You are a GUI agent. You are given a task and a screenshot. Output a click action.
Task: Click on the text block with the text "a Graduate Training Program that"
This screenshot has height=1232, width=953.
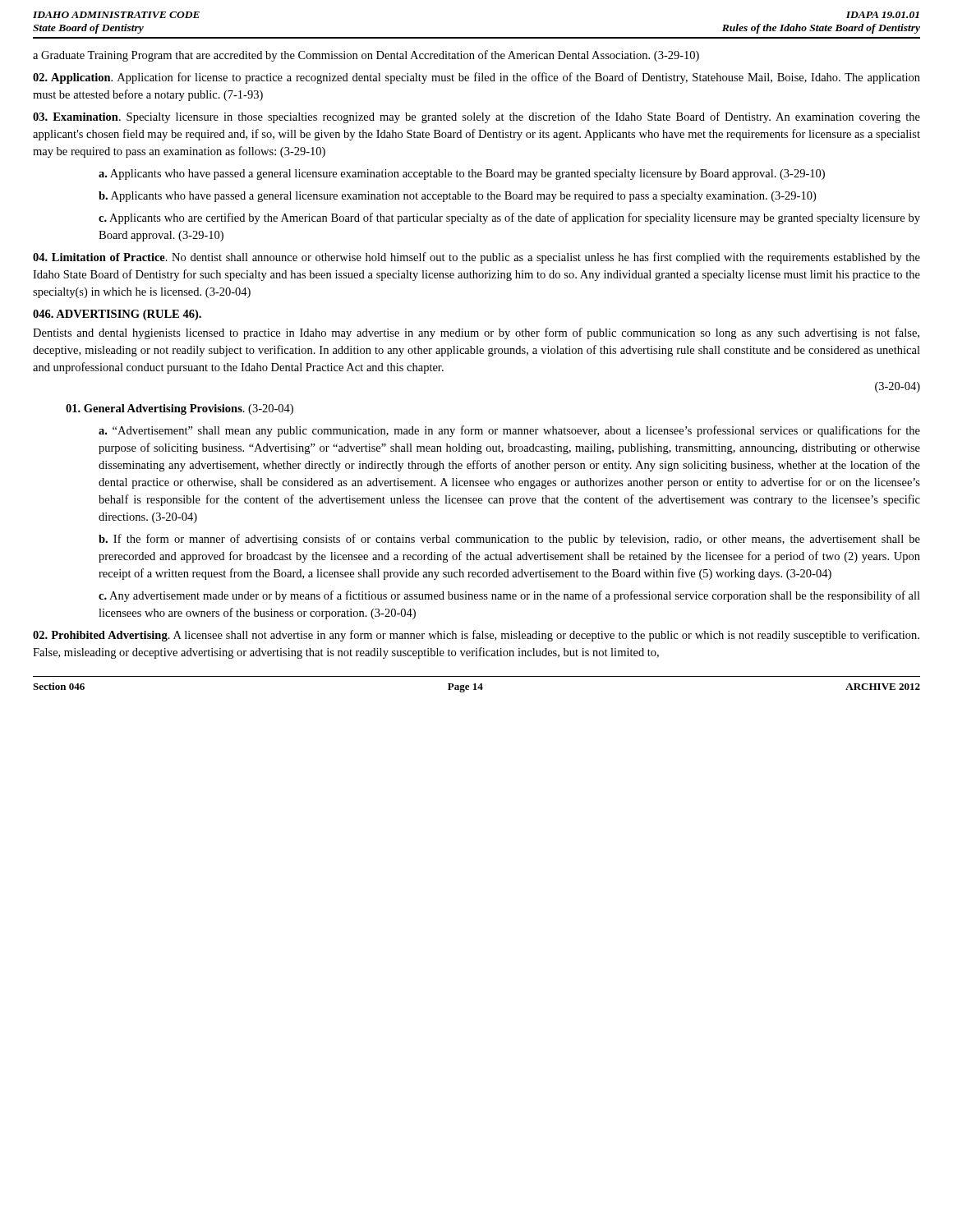pos(366,55)
